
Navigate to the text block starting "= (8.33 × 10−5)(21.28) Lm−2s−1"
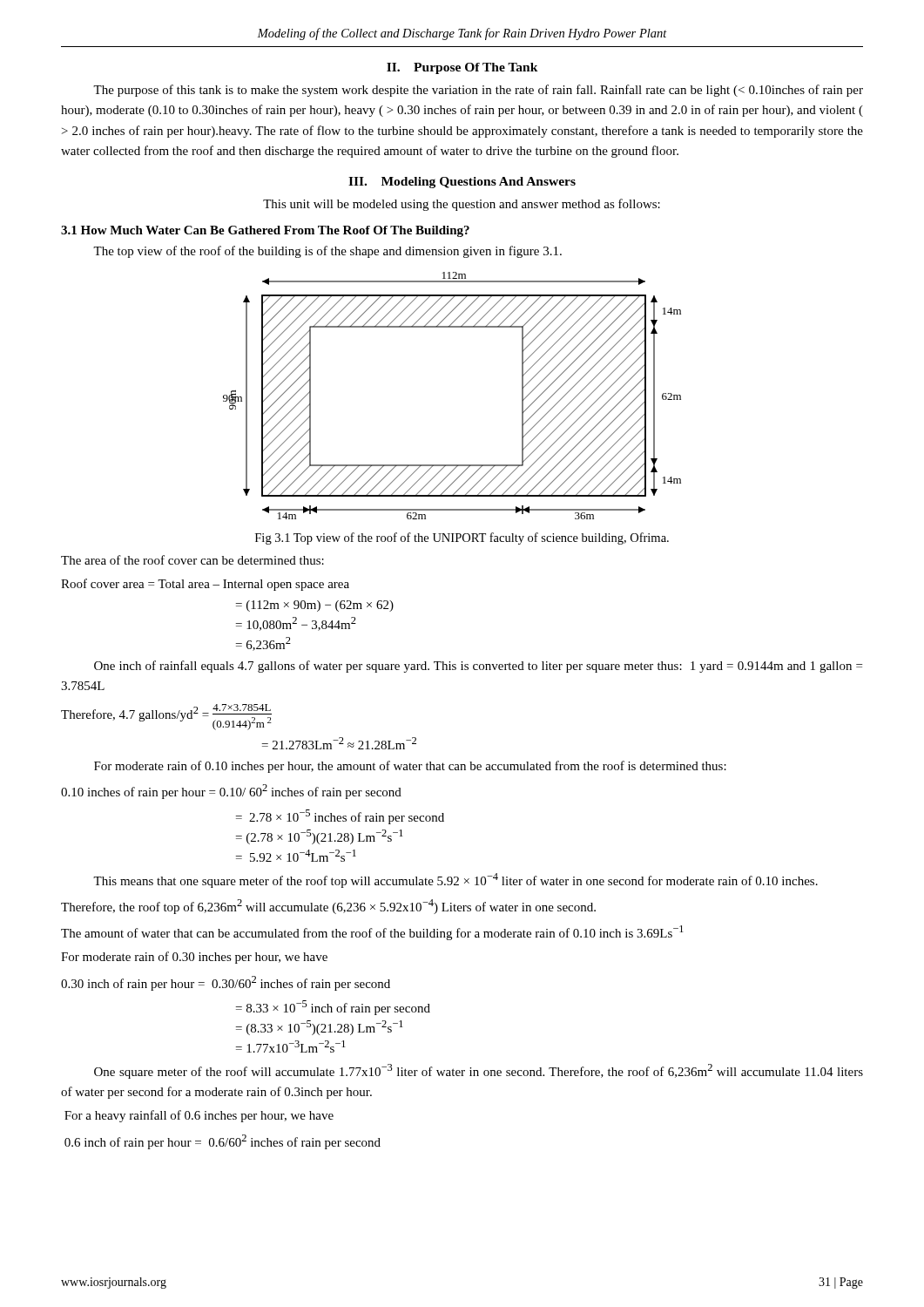pyautogui.click(x=319, y=1026)
